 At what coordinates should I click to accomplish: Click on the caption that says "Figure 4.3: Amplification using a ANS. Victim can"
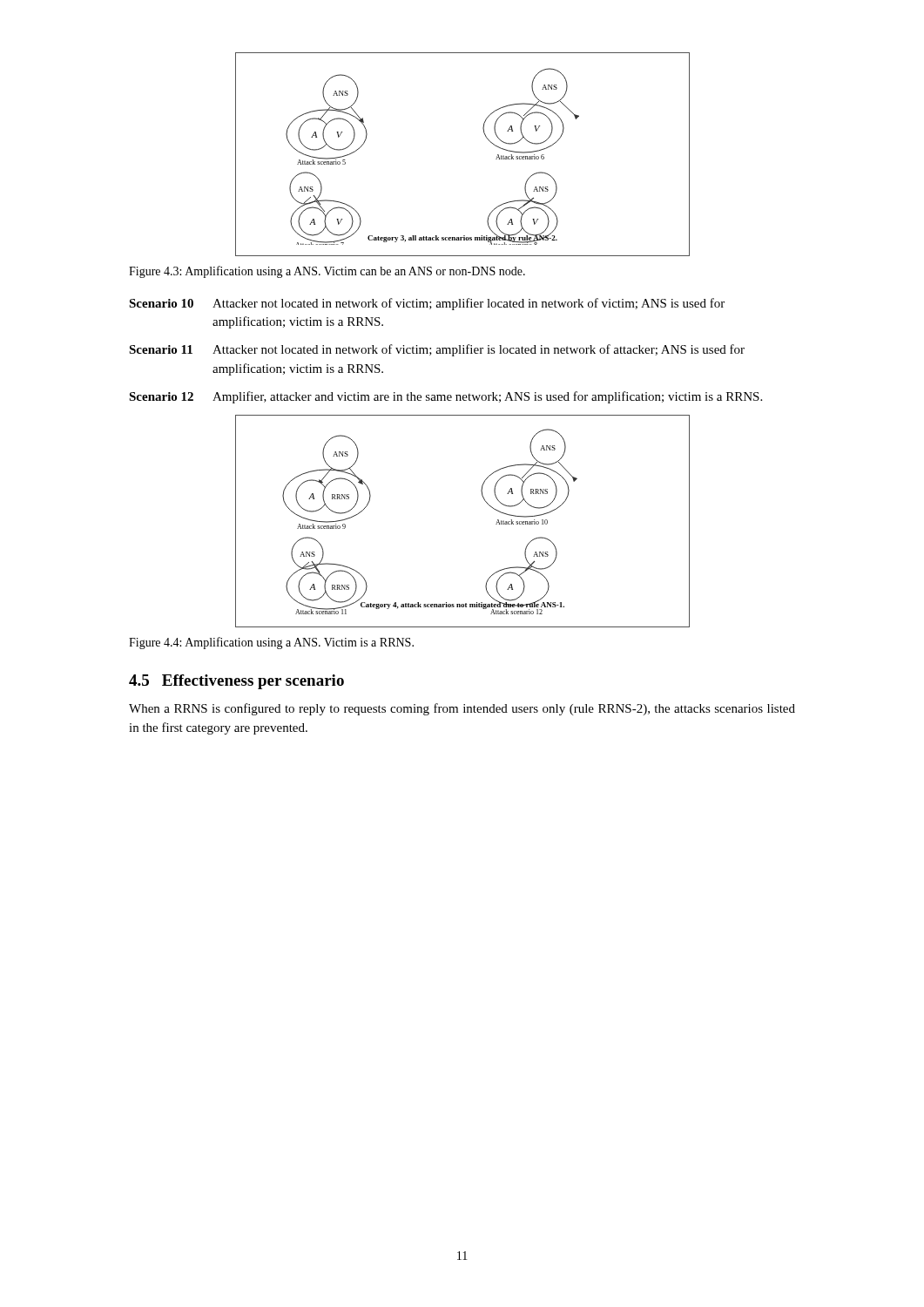[x=327, y=271]
